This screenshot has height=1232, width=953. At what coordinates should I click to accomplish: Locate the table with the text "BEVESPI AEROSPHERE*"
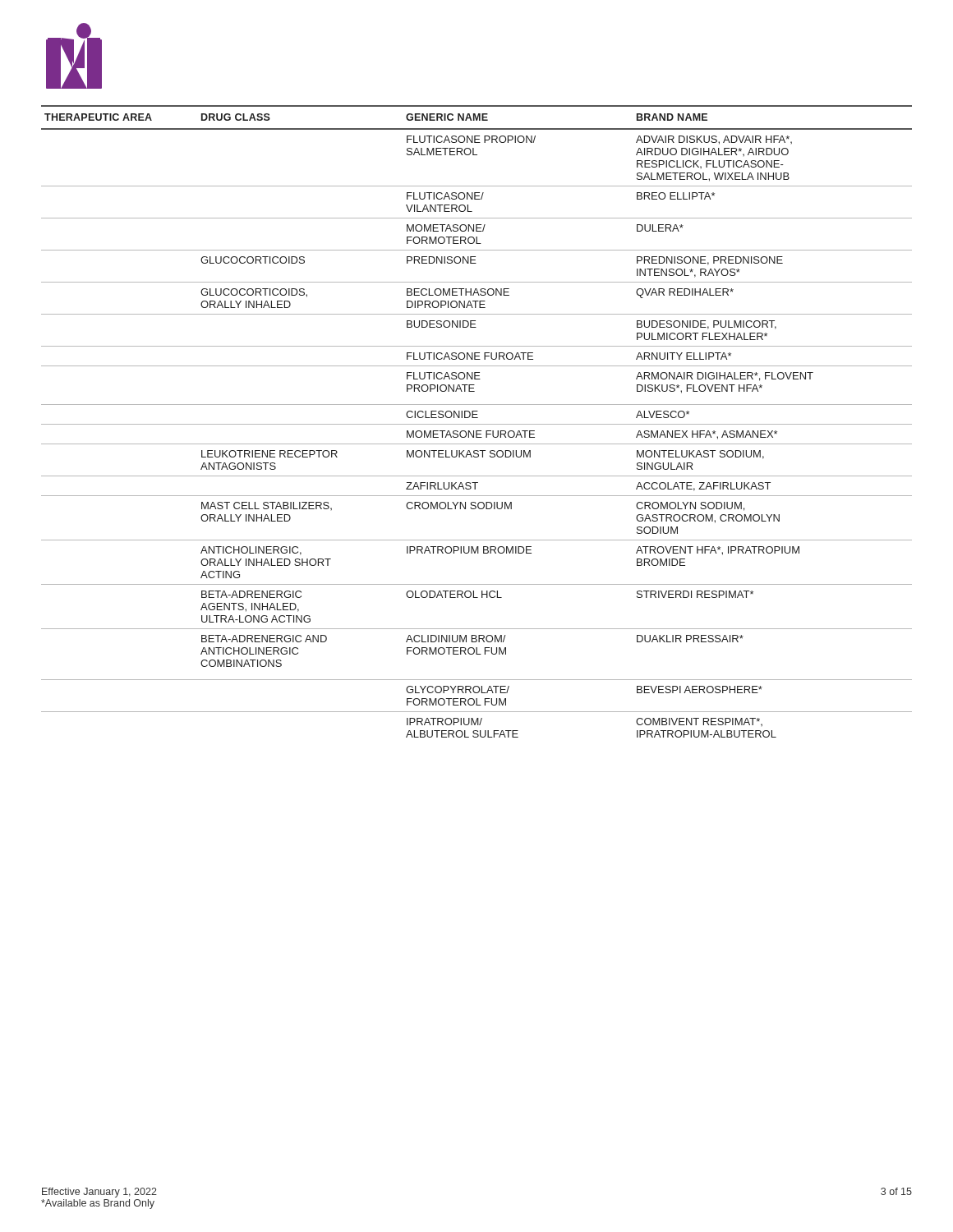[476, 424]
